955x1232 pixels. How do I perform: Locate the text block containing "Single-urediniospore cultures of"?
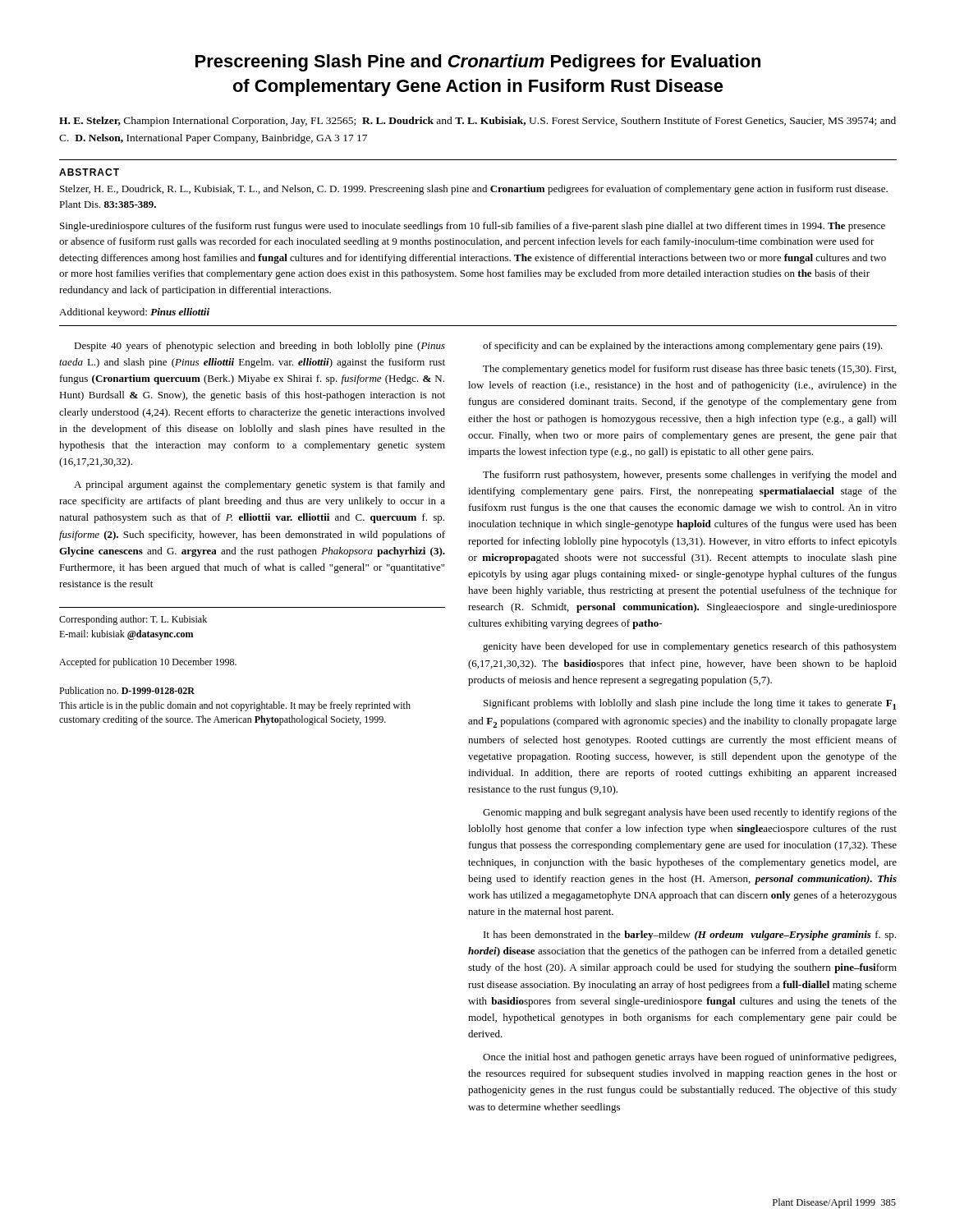click(473, 257)
